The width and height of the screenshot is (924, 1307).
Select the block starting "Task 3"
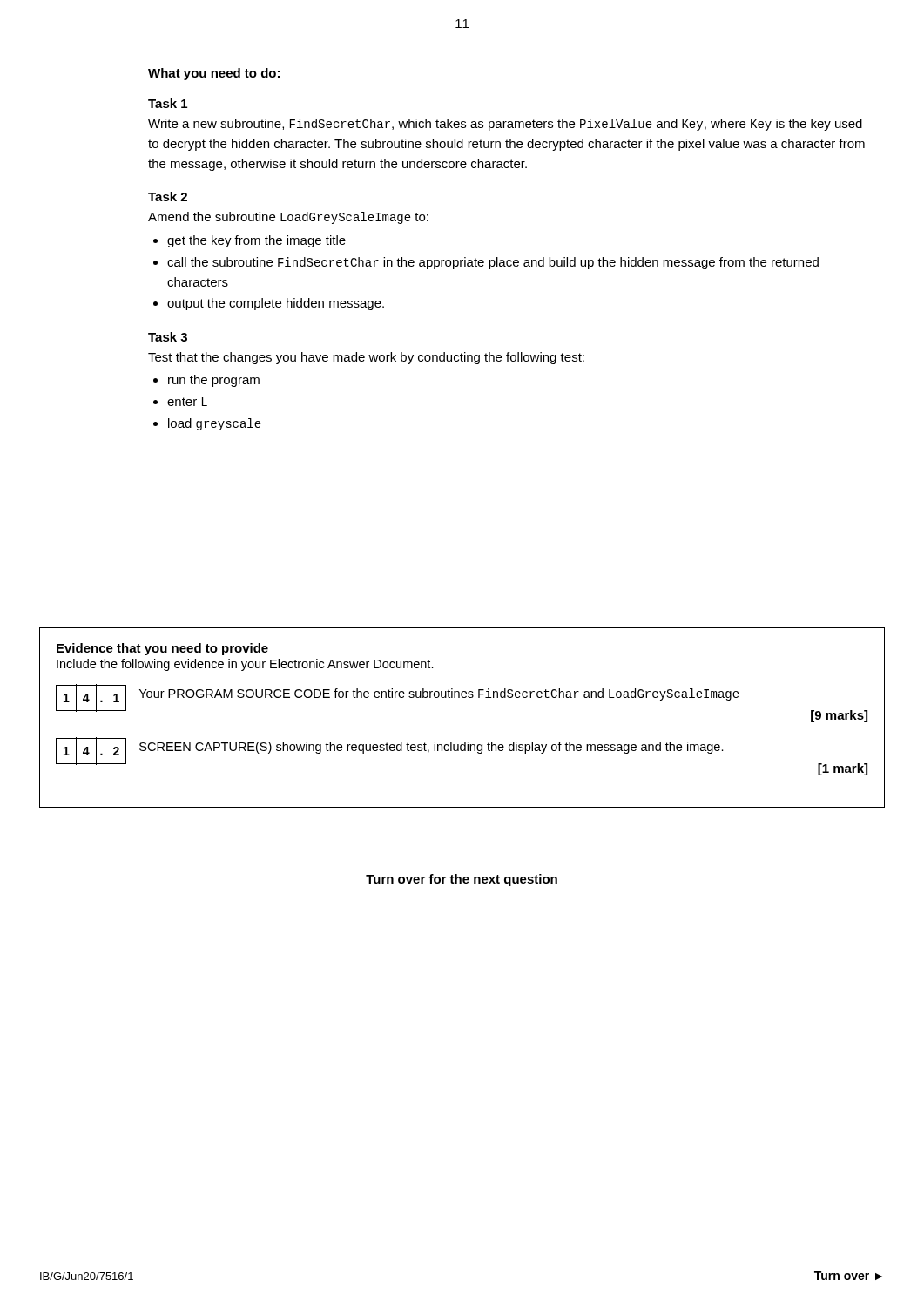tap(168, 336)
